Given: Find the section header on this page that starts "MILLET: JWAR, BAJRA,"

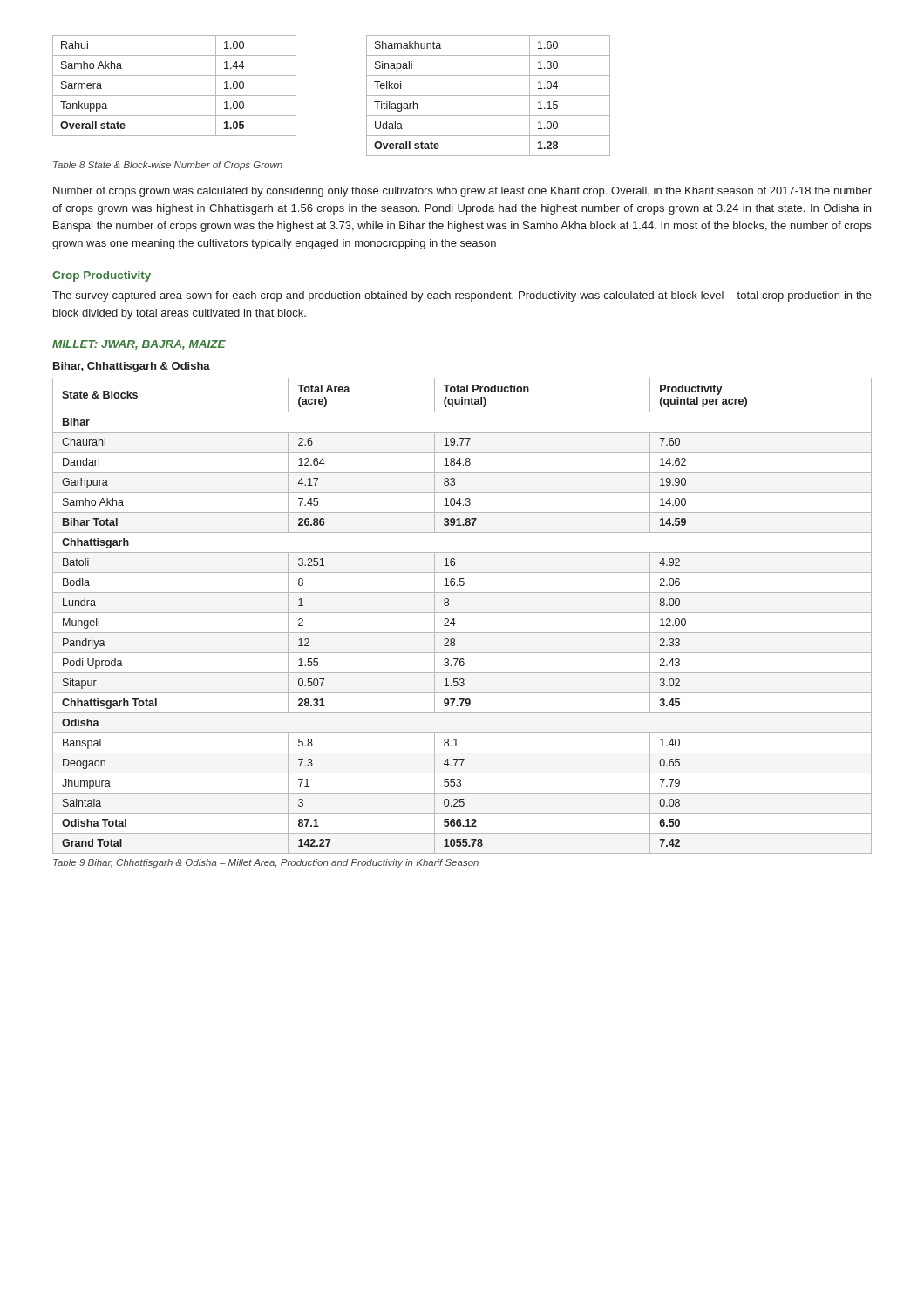Looking at the screenshot, I should [x=139, y=344].
